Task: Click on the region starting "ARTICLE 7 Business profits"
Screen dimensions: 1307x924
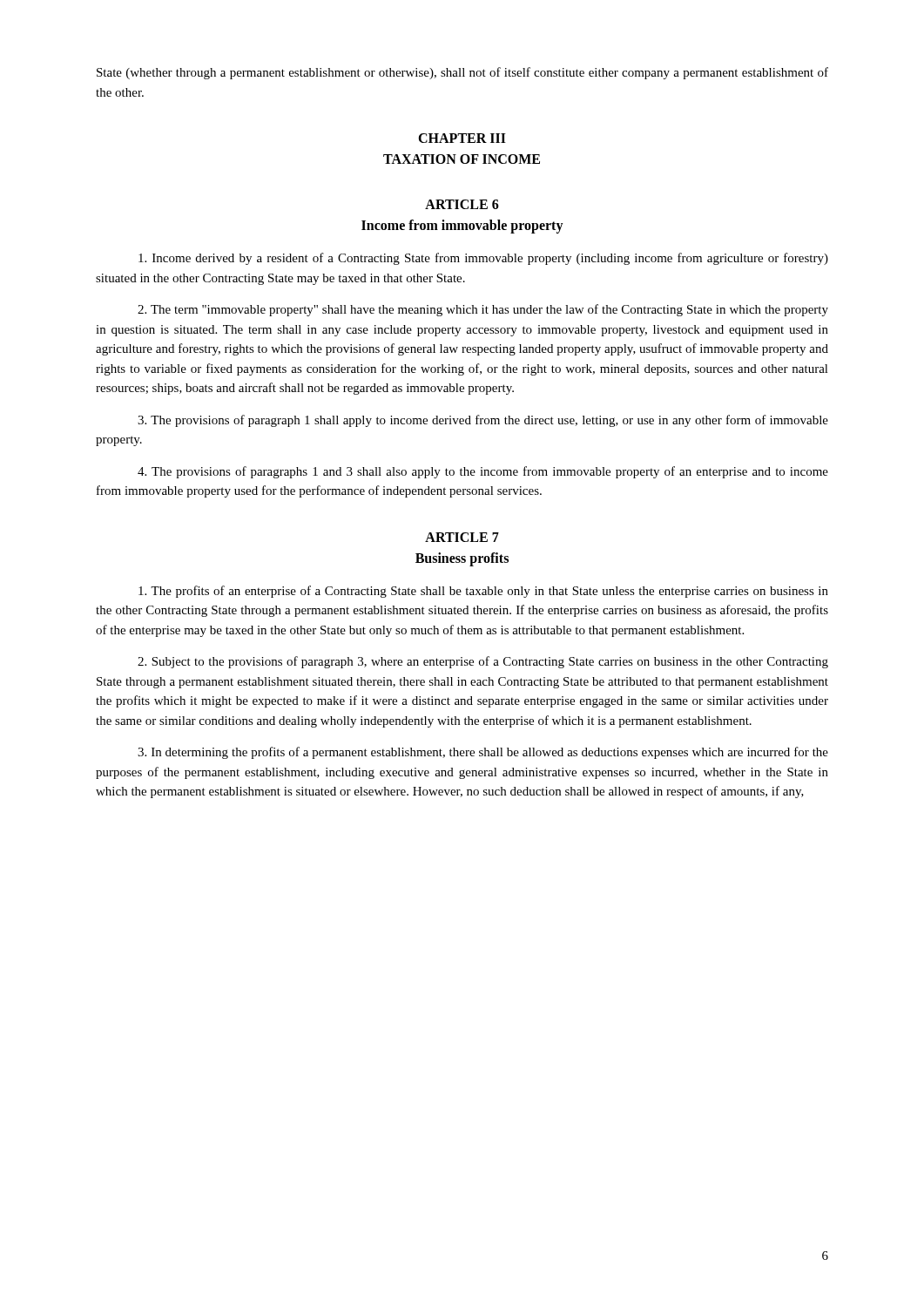Action: pyautogui.click(x=462, y=547)
